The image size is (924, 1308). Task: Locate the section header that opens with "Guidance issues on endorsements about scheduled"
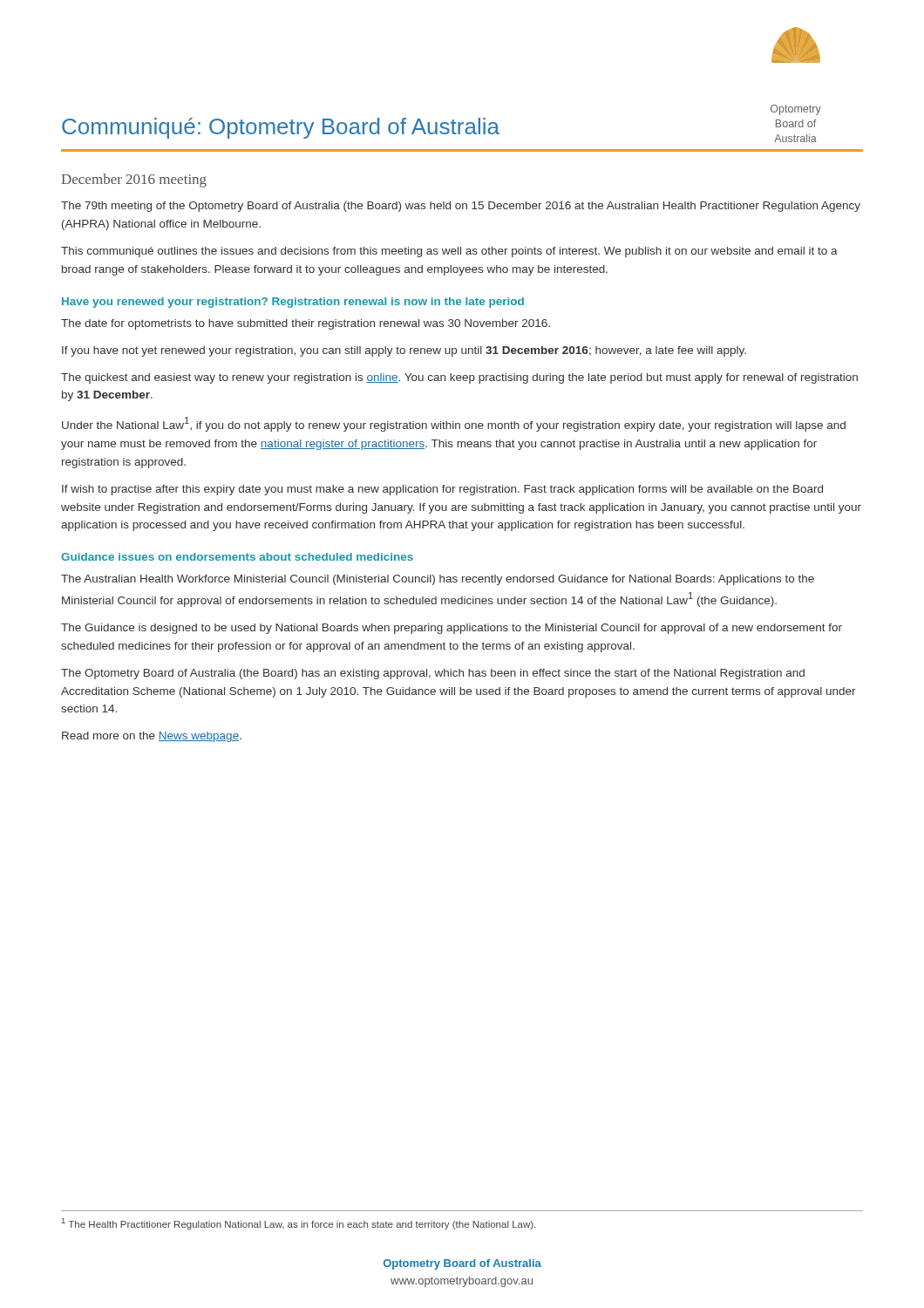(x=237, y=557)
